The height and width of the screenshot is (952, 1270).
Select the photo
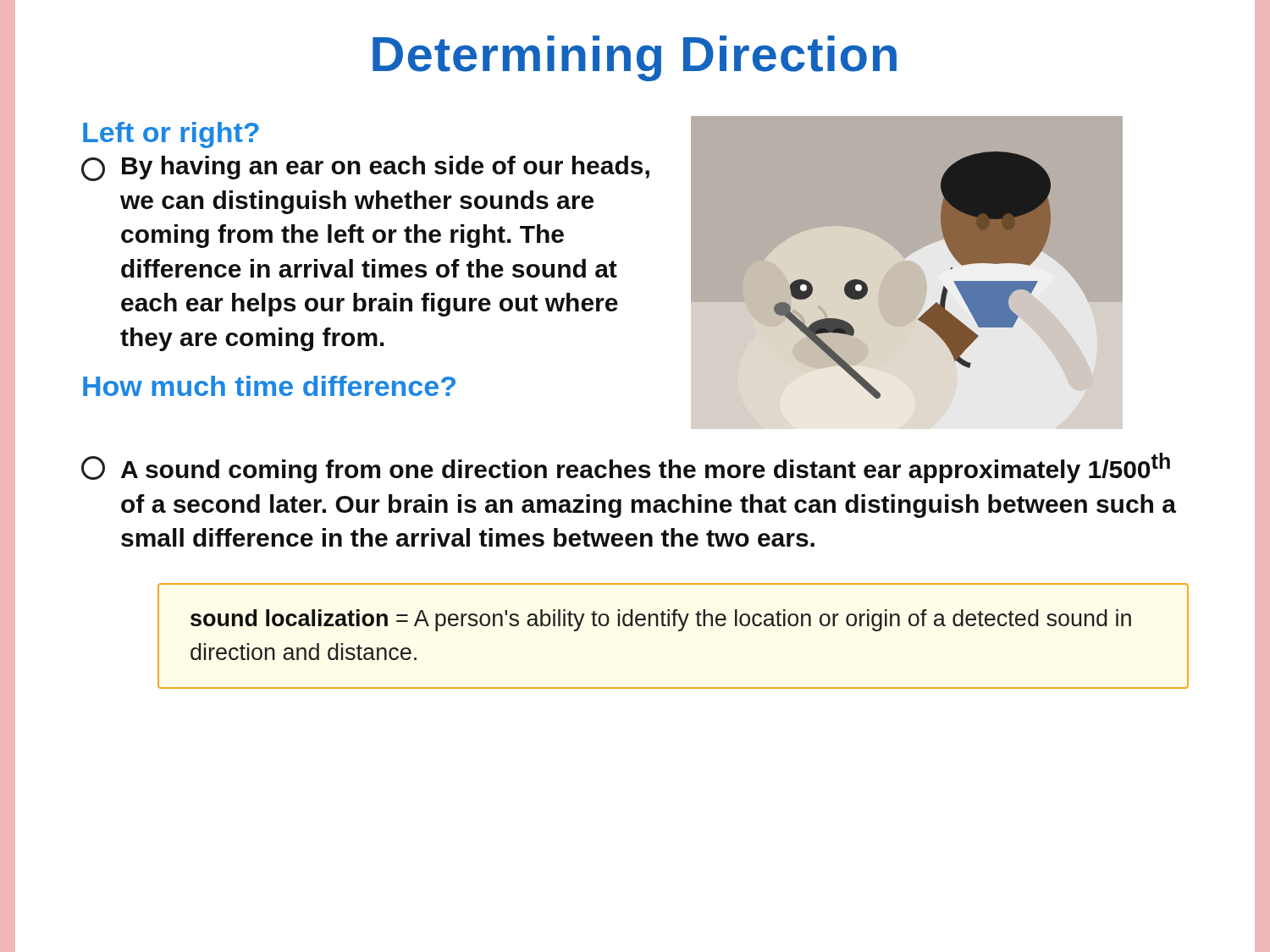point(911,274)
